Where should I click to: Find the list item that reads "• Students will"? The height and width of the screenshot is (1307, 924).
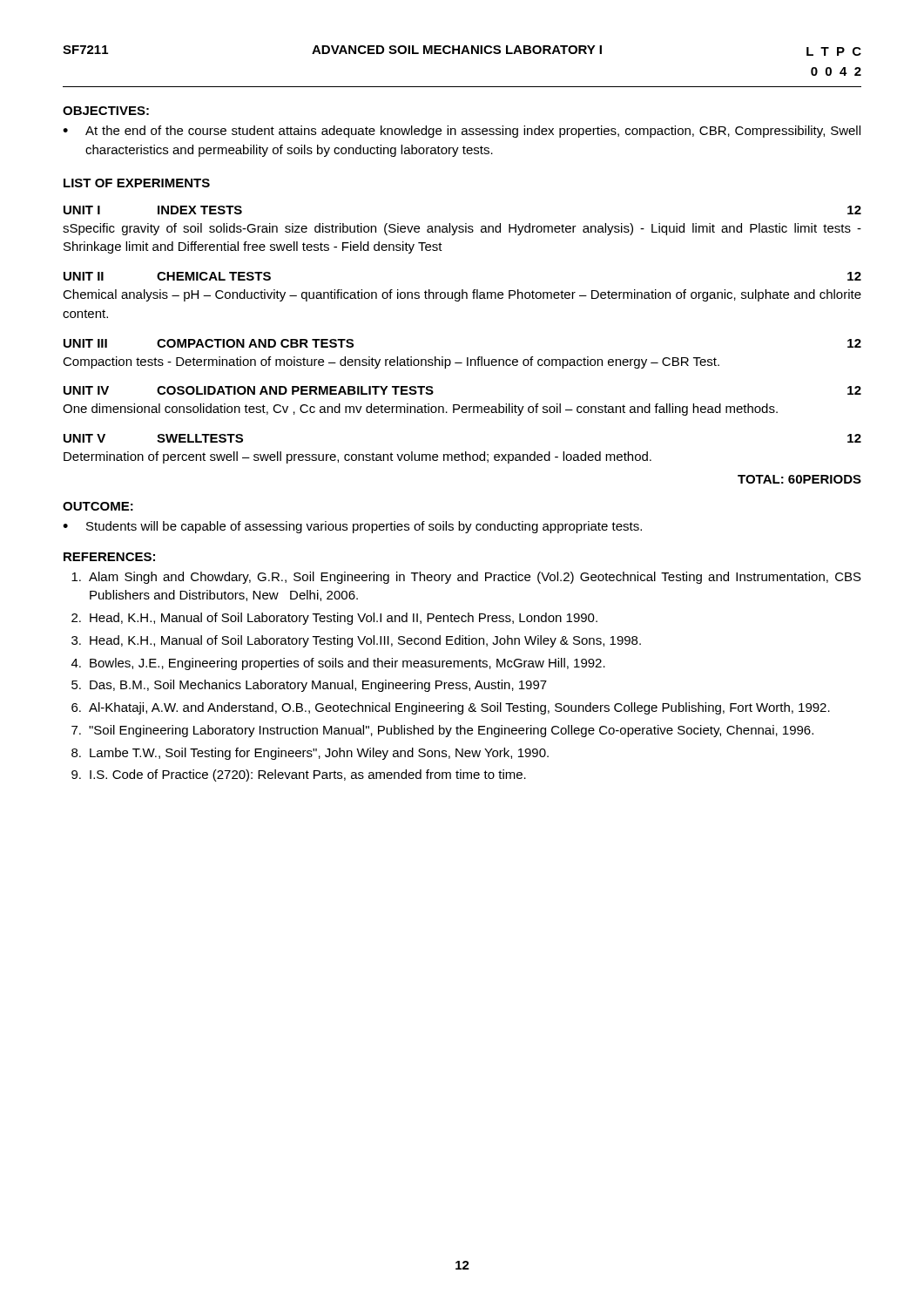coord(462,526)
